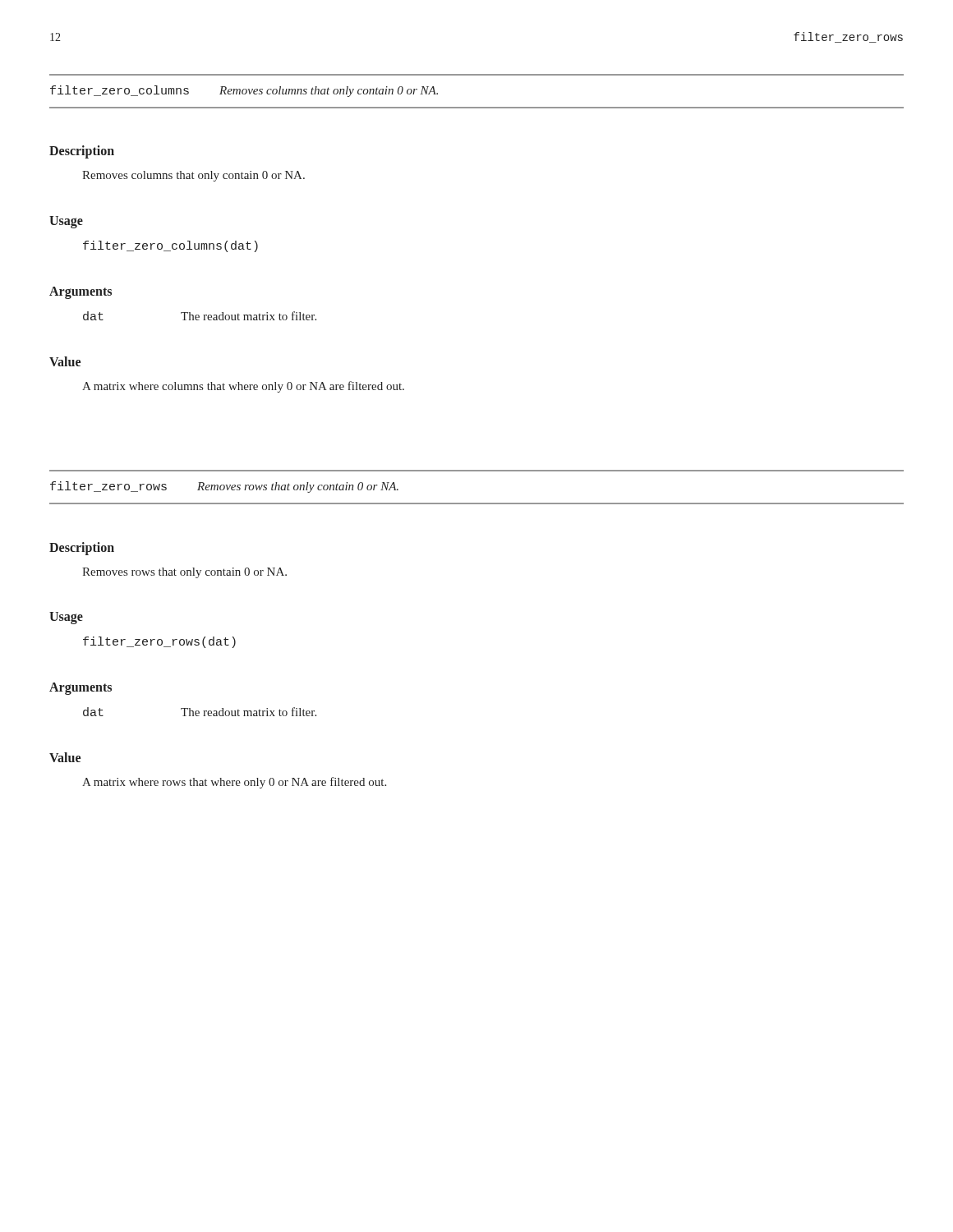This screenshot has height=1232, width=953.
Task: Point to the passage starting "filter_zero_columns Removes columns"
Action: pos(244,91)
